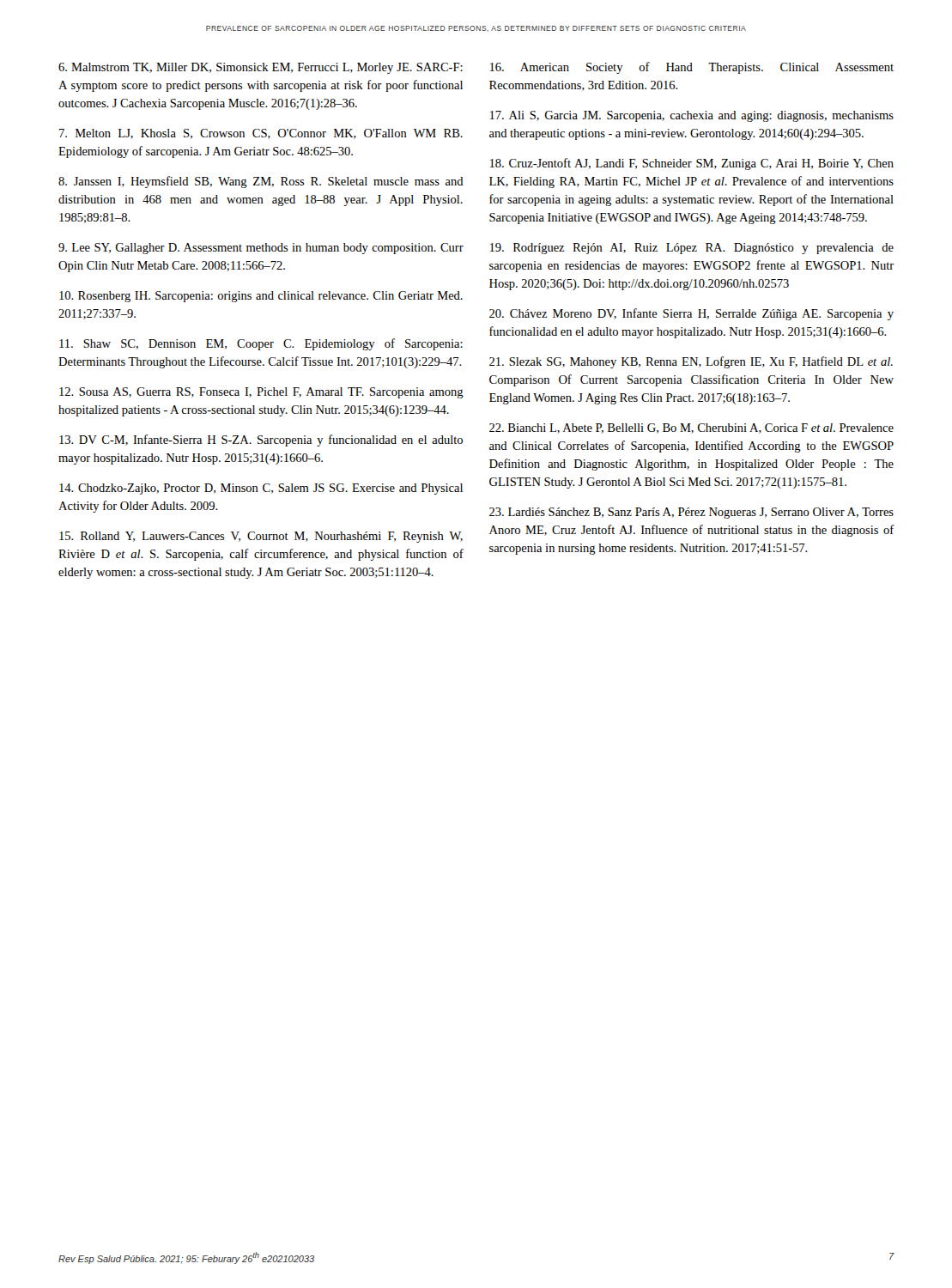Select the list item that says "19. Rodríguez Rejón"
Image resolution: width=952 pixels, height=1288 pixels.
coord(691,265)
